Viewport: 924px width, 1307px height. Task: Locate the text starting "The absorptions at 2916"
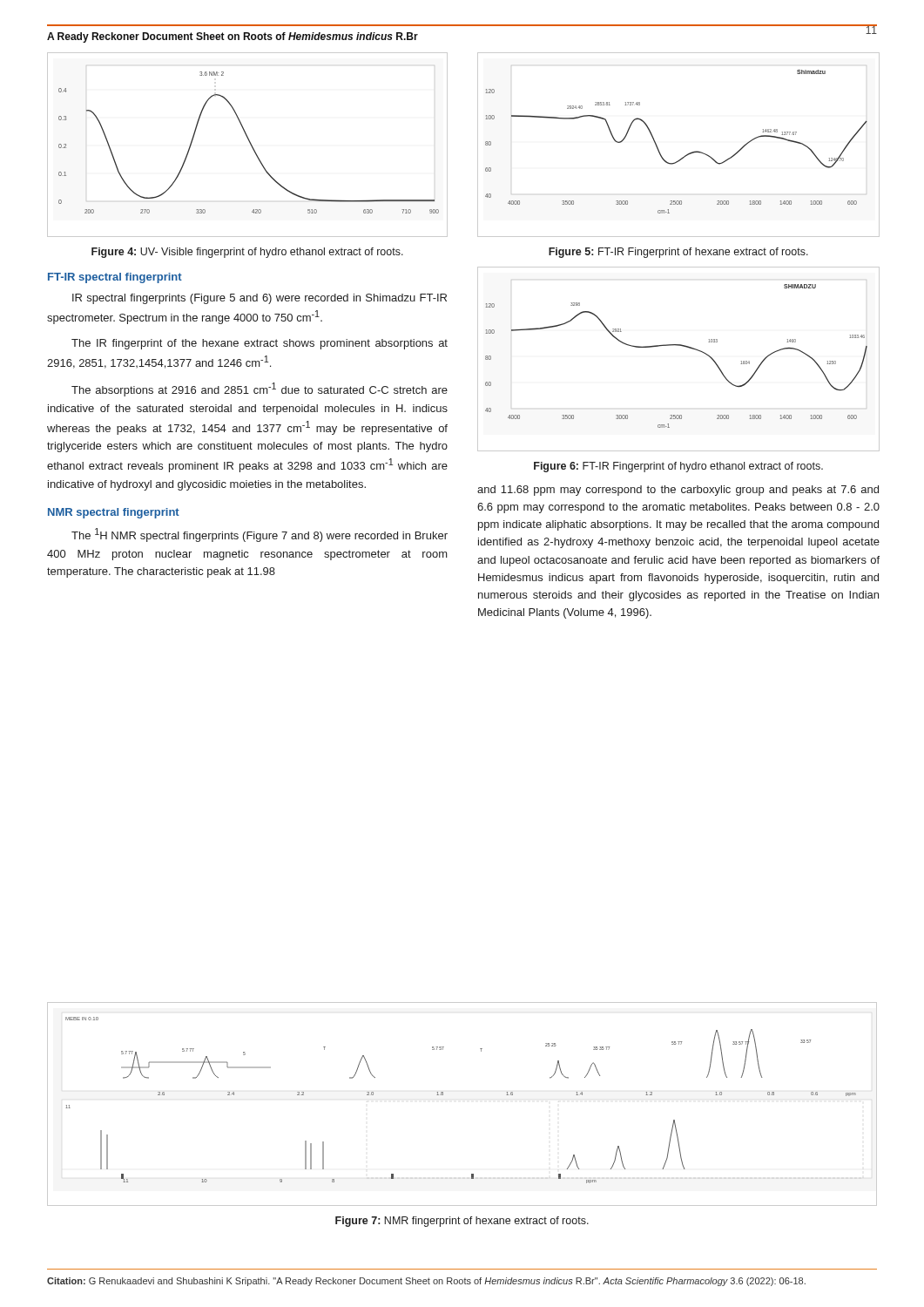click(247, 436)
